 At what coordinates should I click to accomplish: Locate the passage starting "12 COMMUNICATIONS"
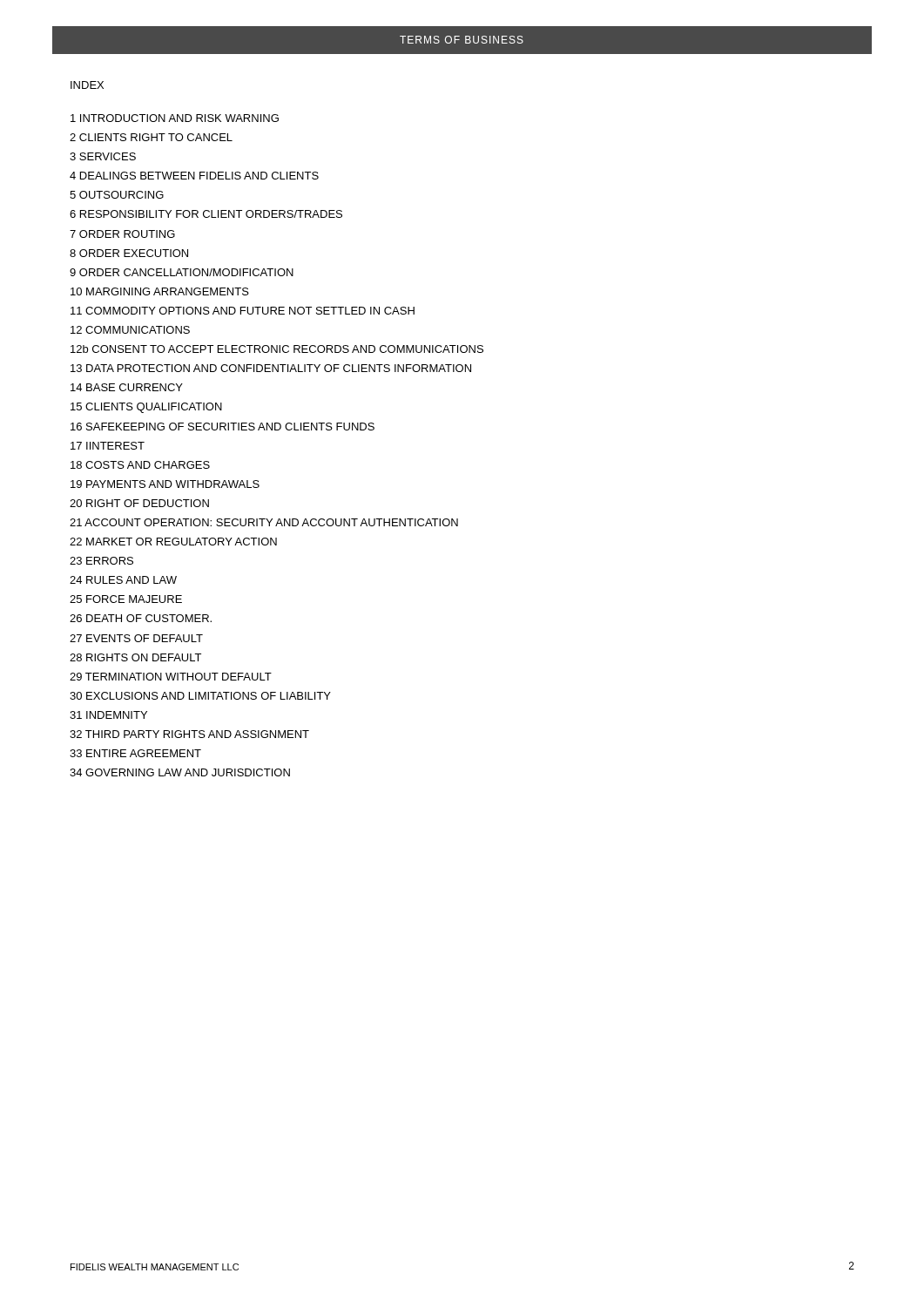click(130, 330)
